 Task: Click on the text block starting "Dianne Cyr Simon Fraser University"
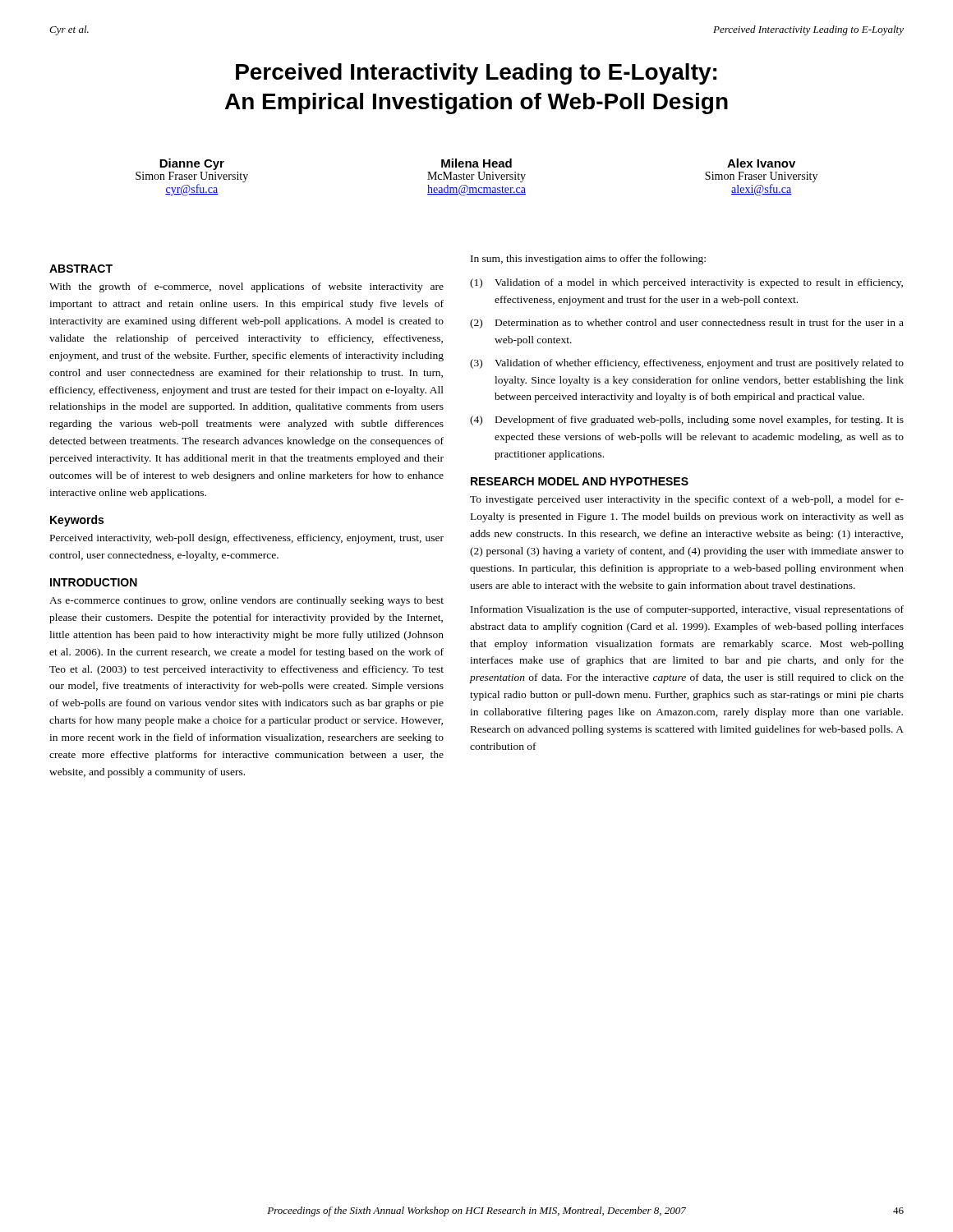pos(192,176)
